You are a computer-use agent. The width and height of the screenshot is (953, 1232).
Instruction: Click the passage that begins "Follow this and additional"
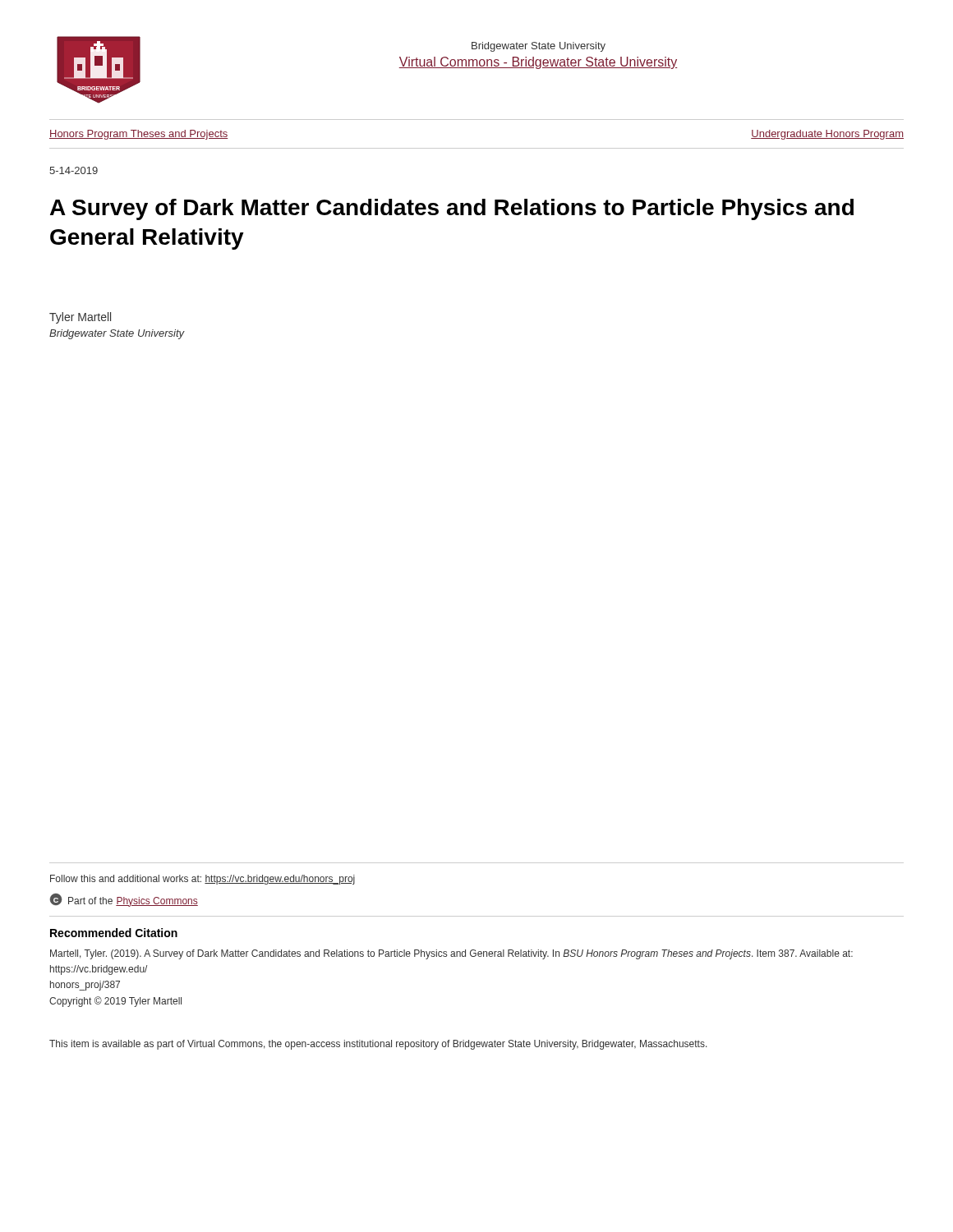pyautogui.click(x=202, y=879)
